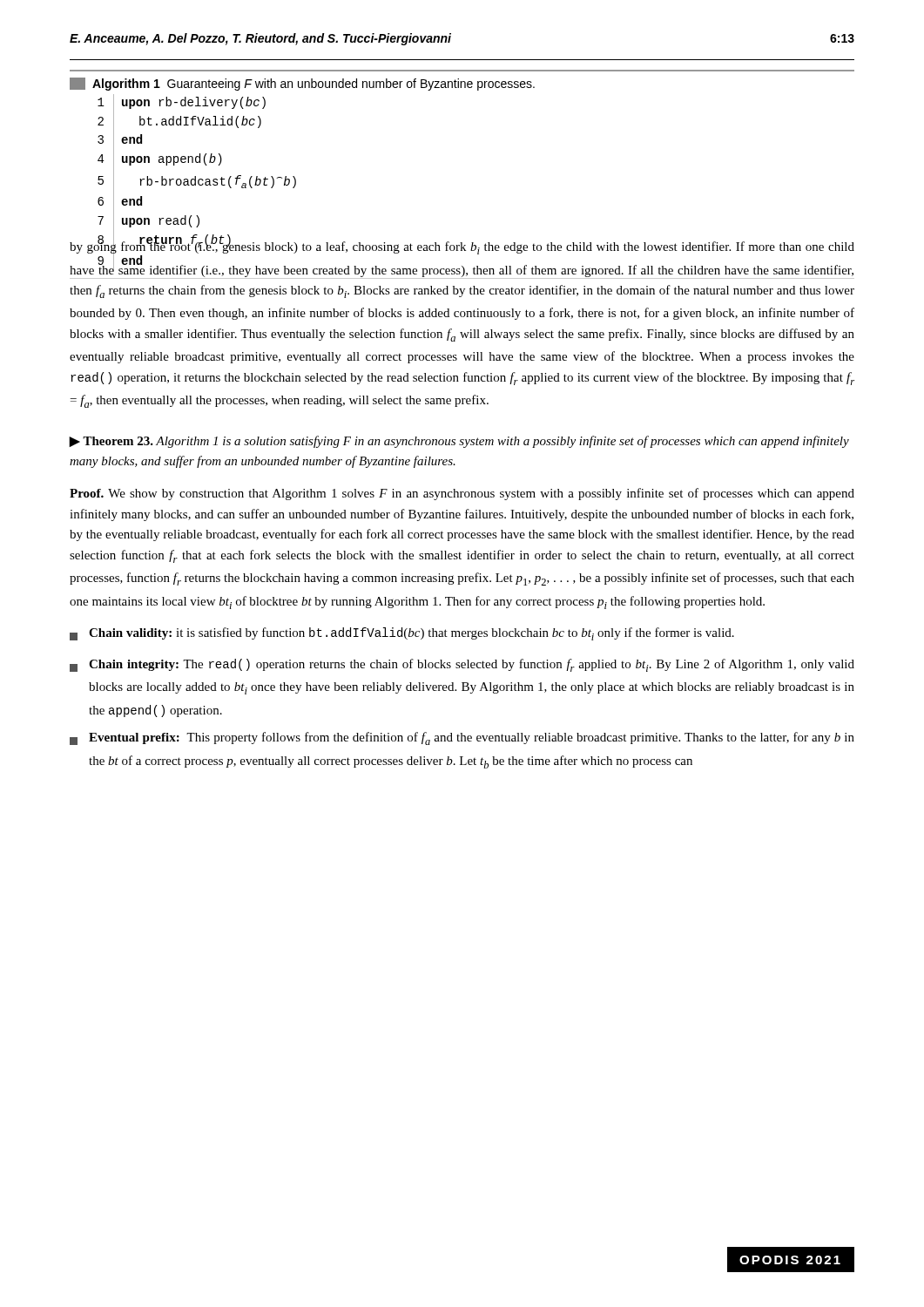Click on the text block that says "by going from the root (i.e.,"
Viewport: 924px width, 1307px height.
point(462,325)
